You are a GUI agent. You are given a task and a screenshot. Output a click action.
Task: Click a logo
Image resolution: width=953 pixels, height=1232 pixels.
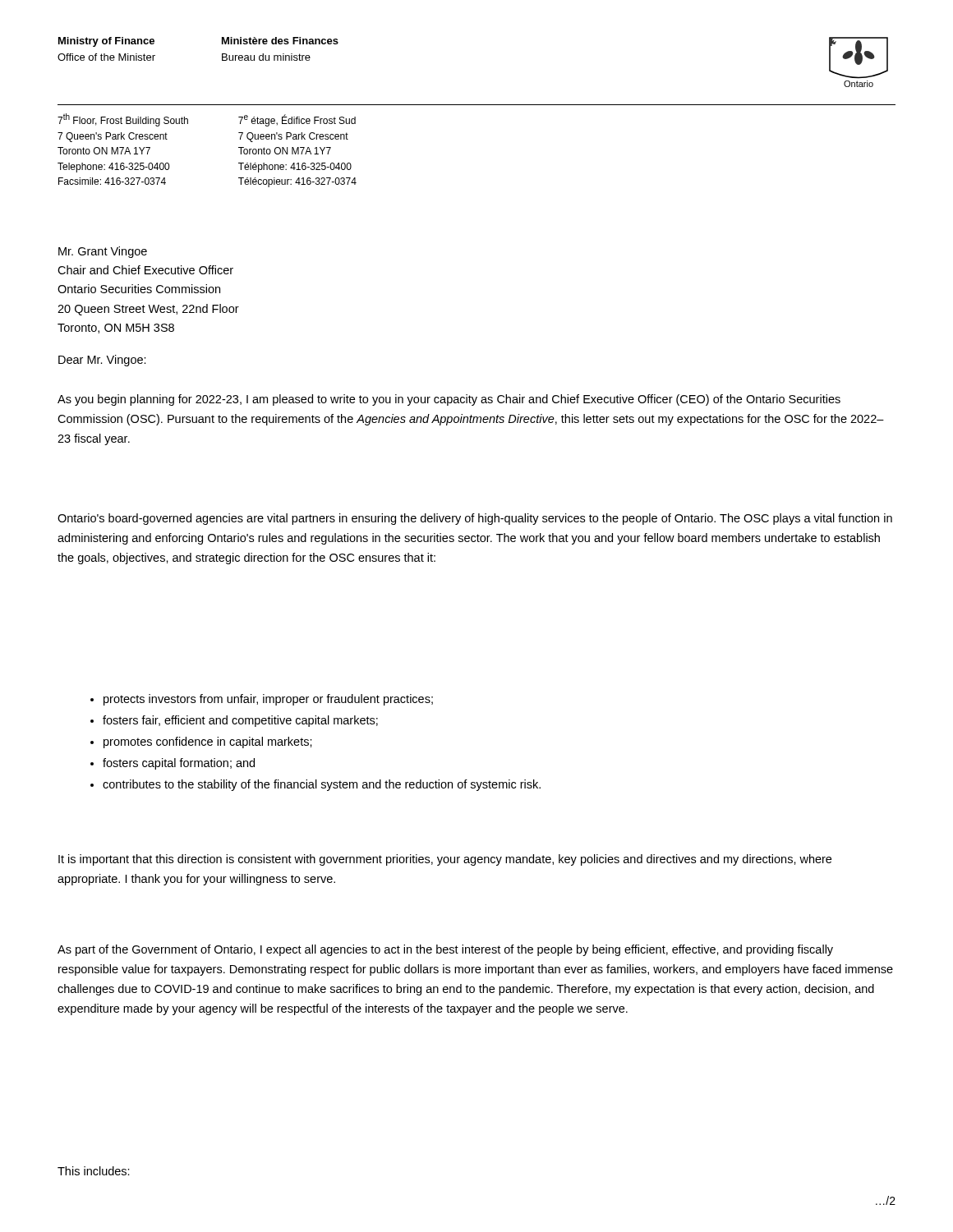pos(859,62)
